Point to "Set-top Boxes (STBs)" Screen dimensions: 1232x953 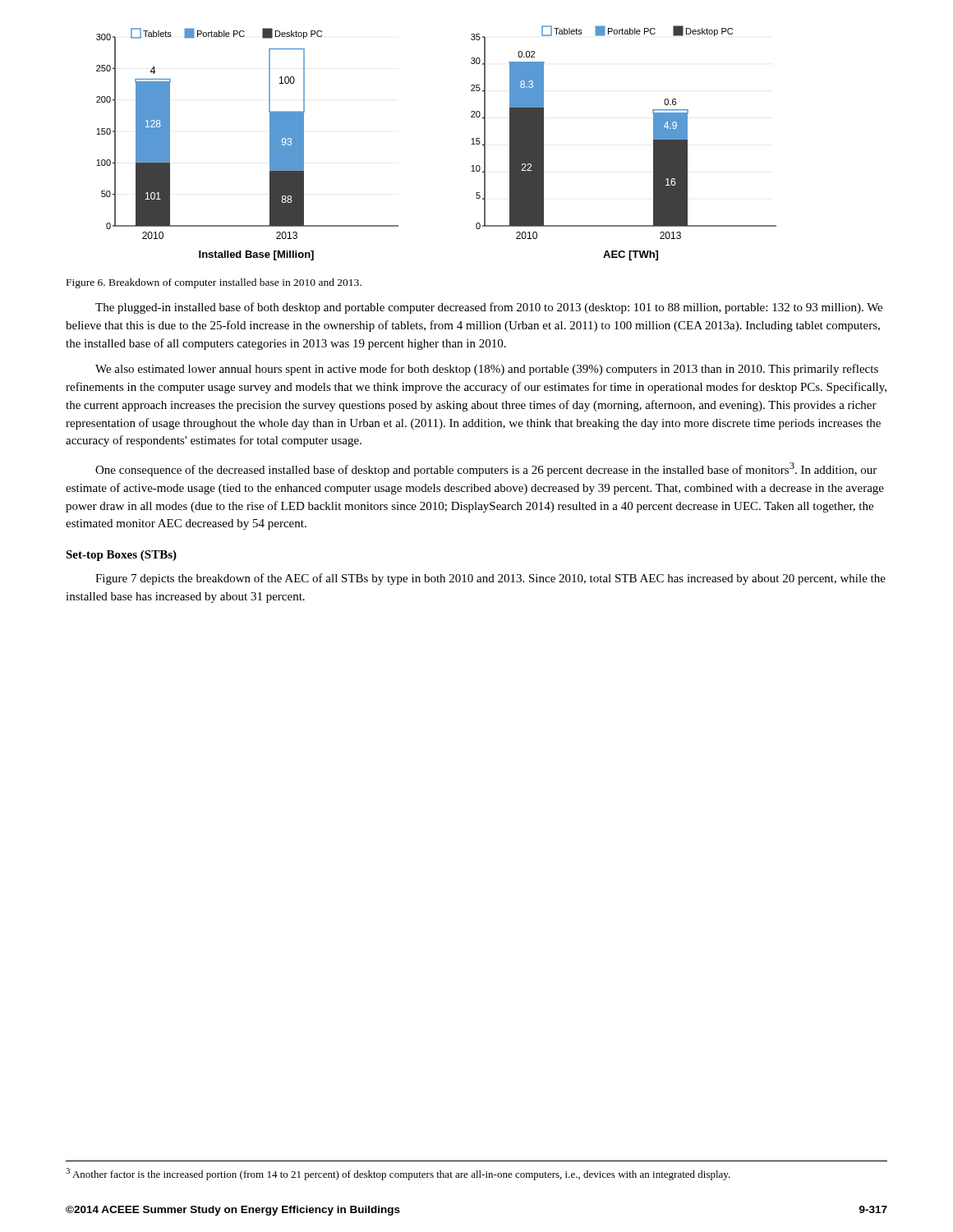coord(121,554)
